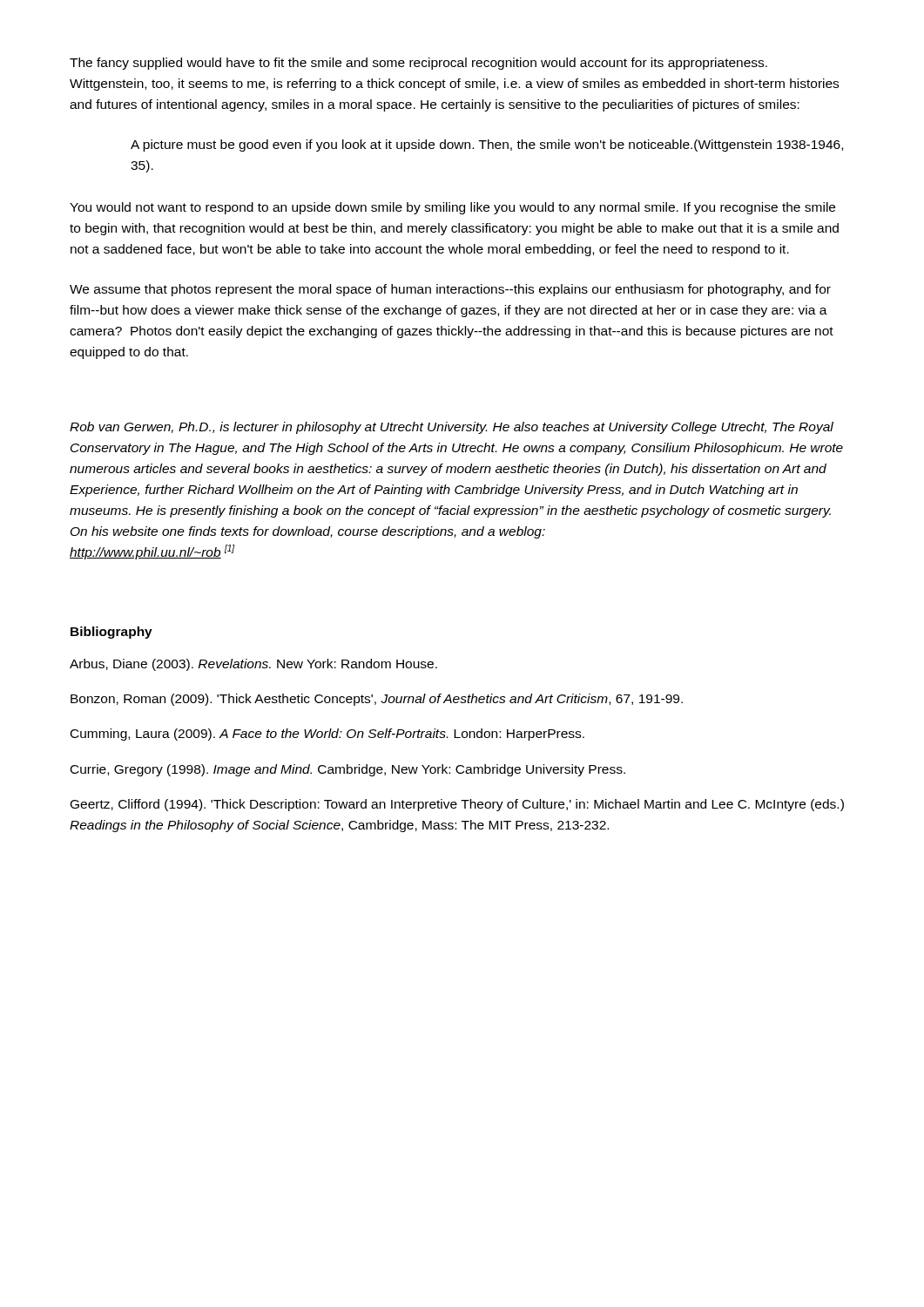
Task: Find the text starting "Currie, Gregory (1998). Image and Mind. Cambridge,"
Action: [x=348, y=769]
